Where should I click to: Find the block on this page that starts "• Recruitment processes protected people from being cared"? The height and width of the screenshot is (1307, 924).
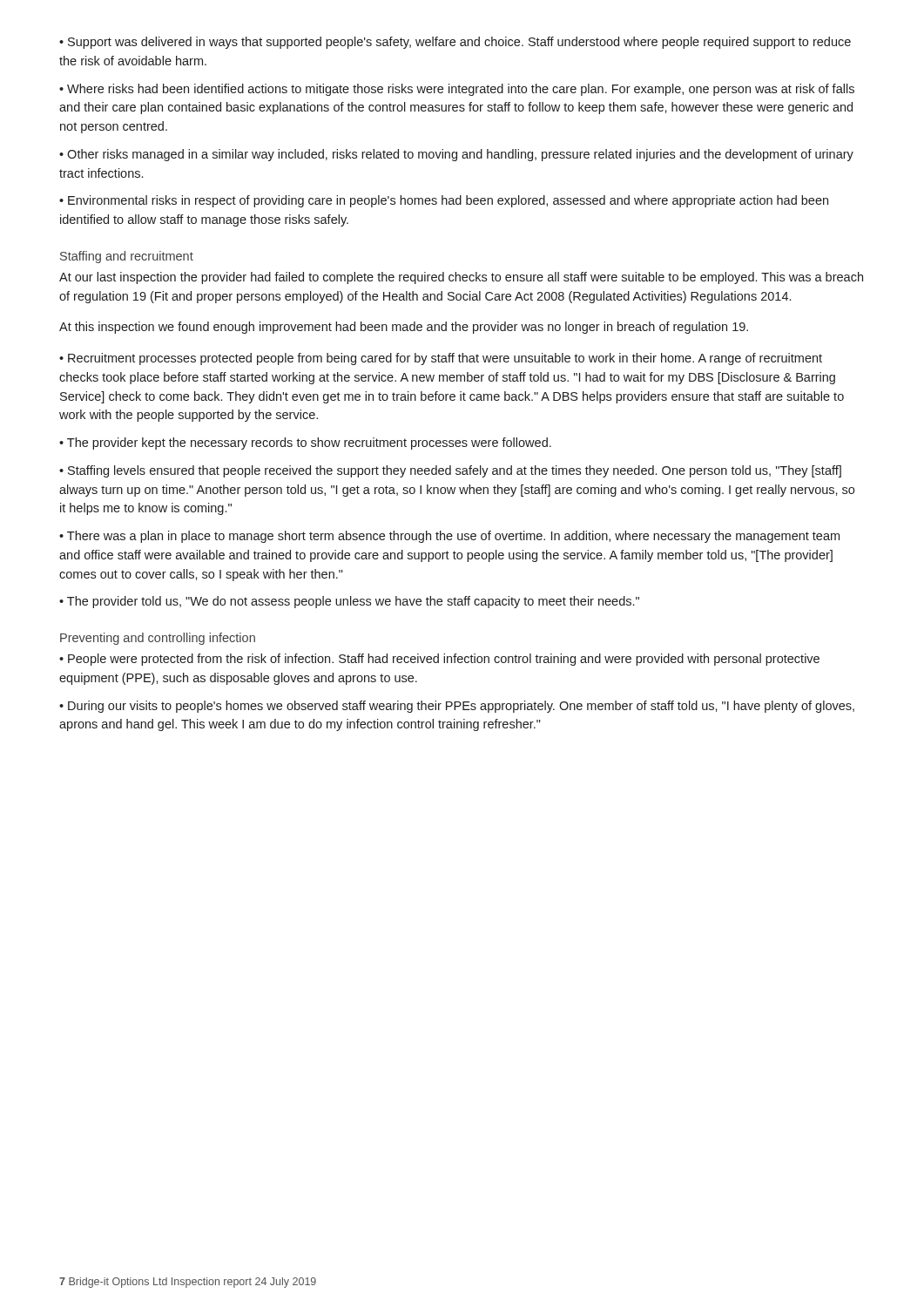tap(452, 387)
